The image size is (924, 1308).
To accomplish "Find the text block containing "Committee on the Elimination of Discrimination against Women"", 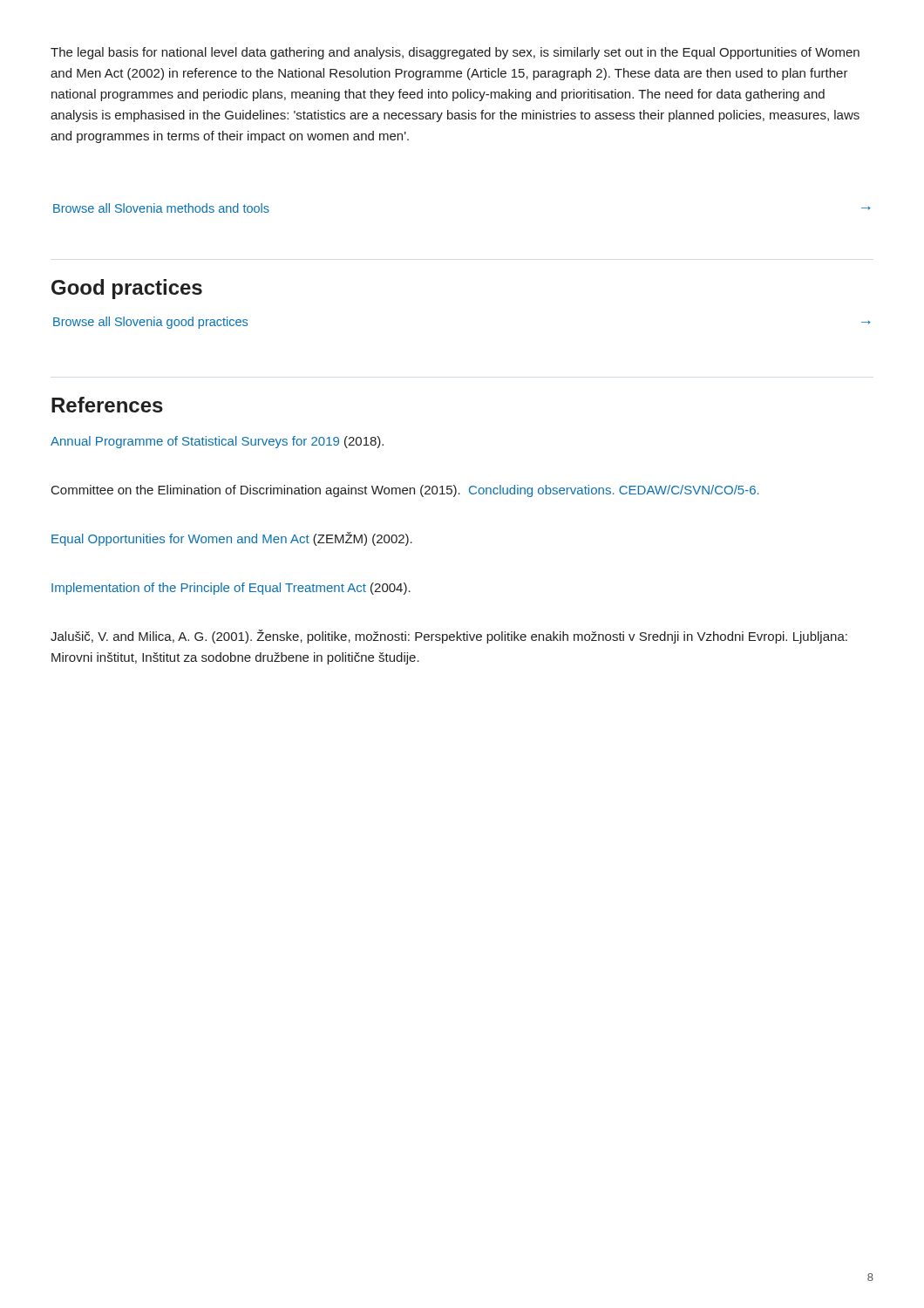I will [405, 489].
